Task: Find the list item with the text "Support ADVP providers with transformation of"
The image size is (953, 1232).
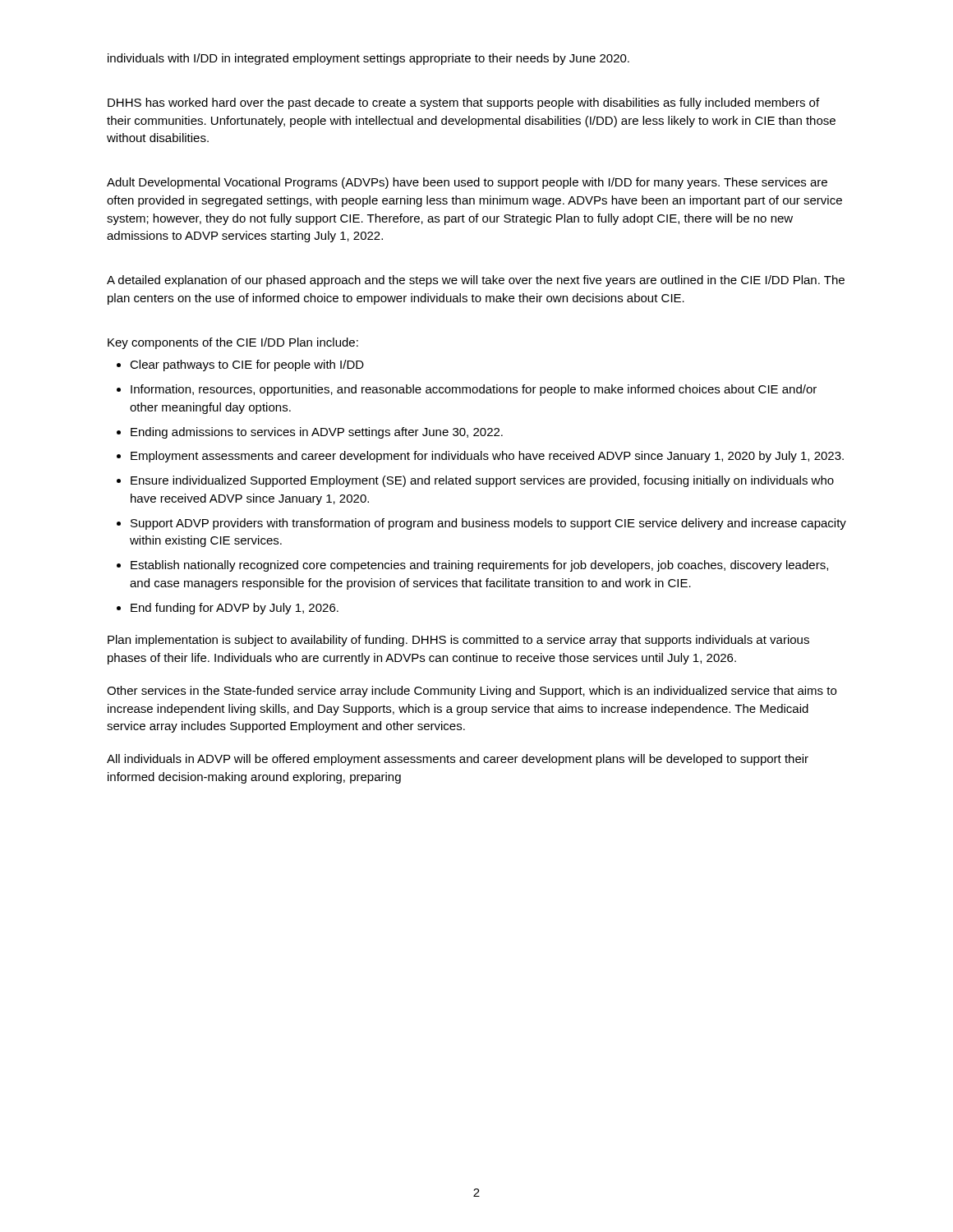Action: pyautogui.click(x=488, y=531)
